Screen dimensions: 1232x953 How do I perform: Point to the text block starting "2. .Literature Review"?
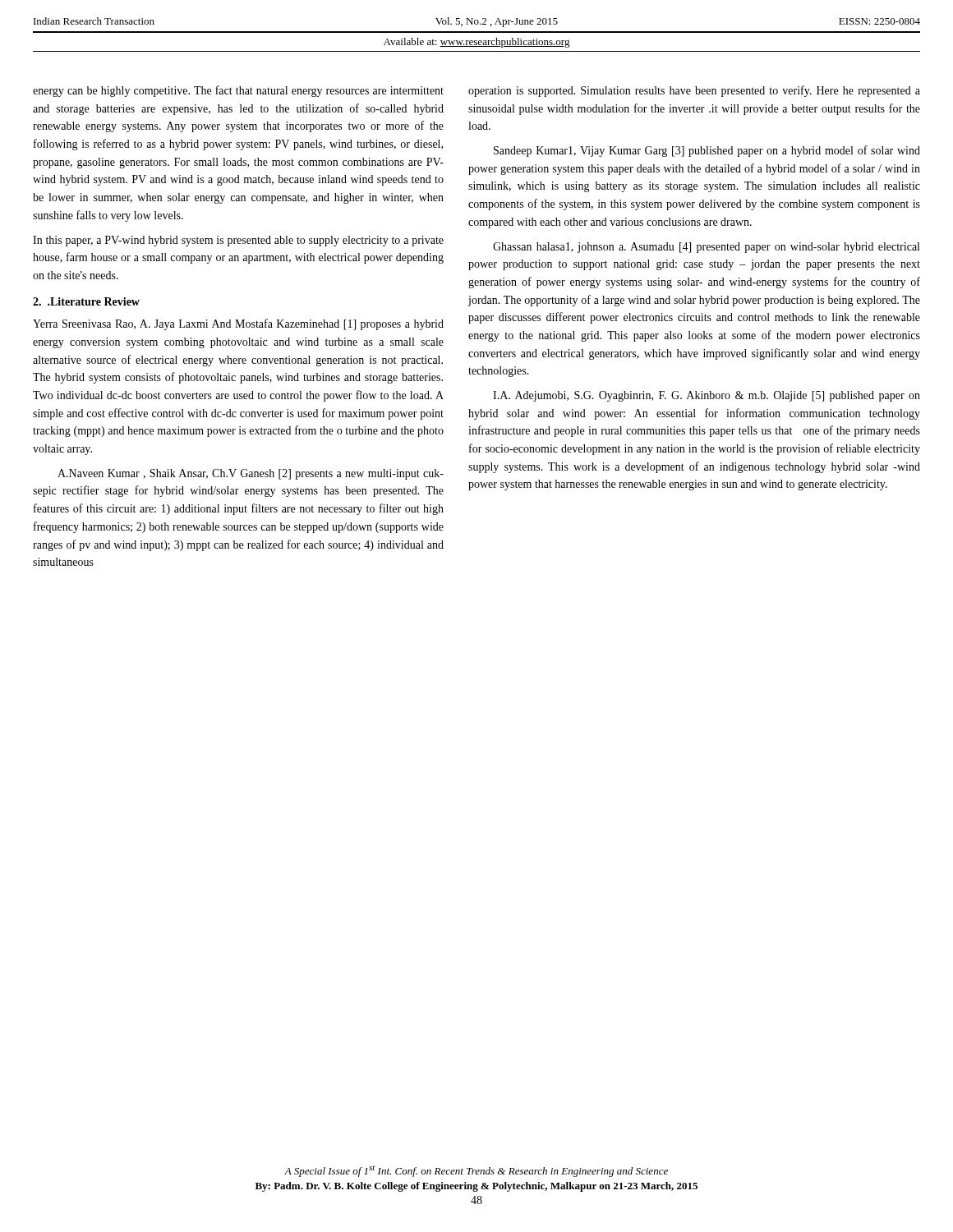pyautogui.click(x=86, y=301)
